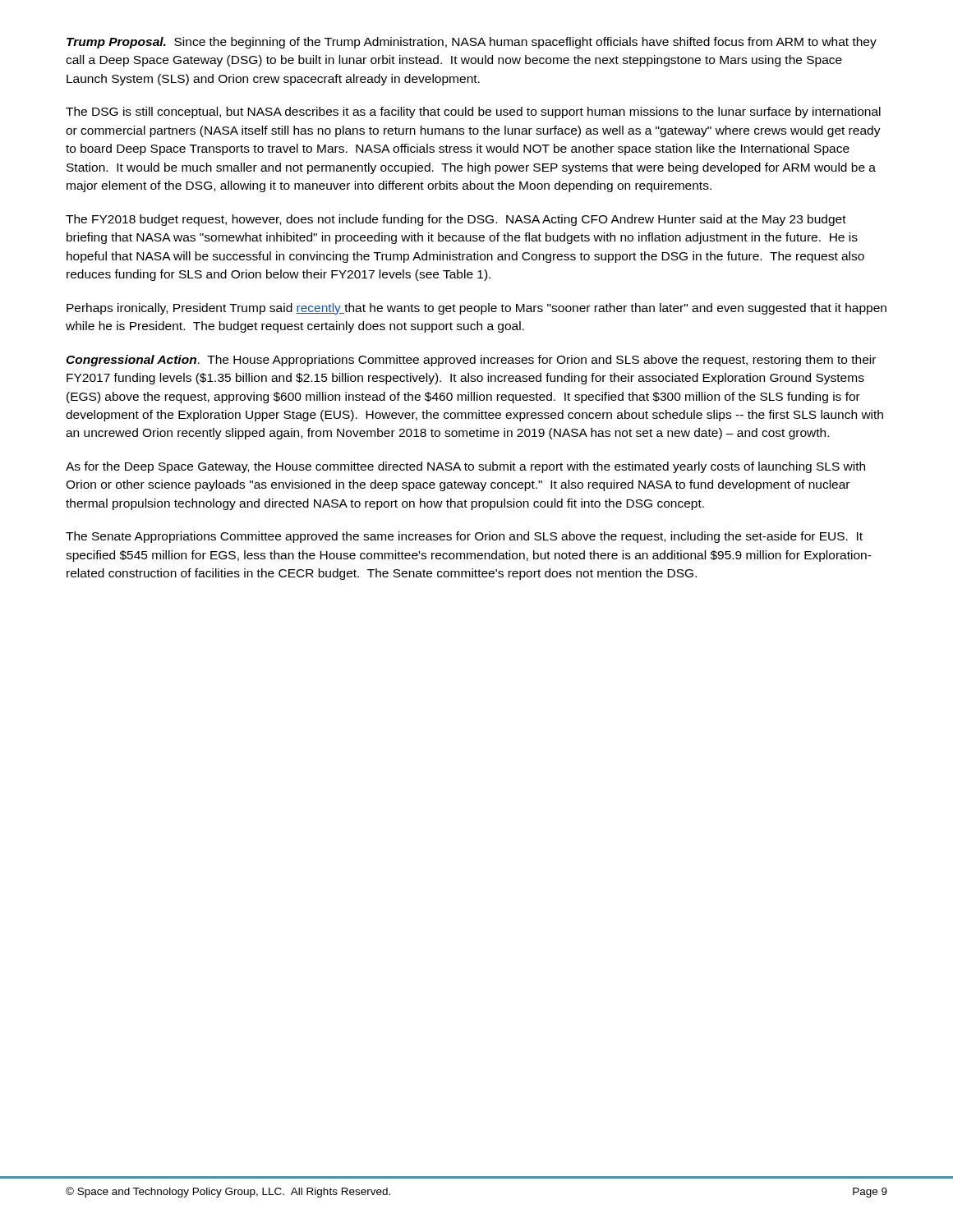953x1232 pixels.
Task: Where is the passage that starts "The FY2018 budget request, however, does not include"?
Action: click(x=465, y=246)
